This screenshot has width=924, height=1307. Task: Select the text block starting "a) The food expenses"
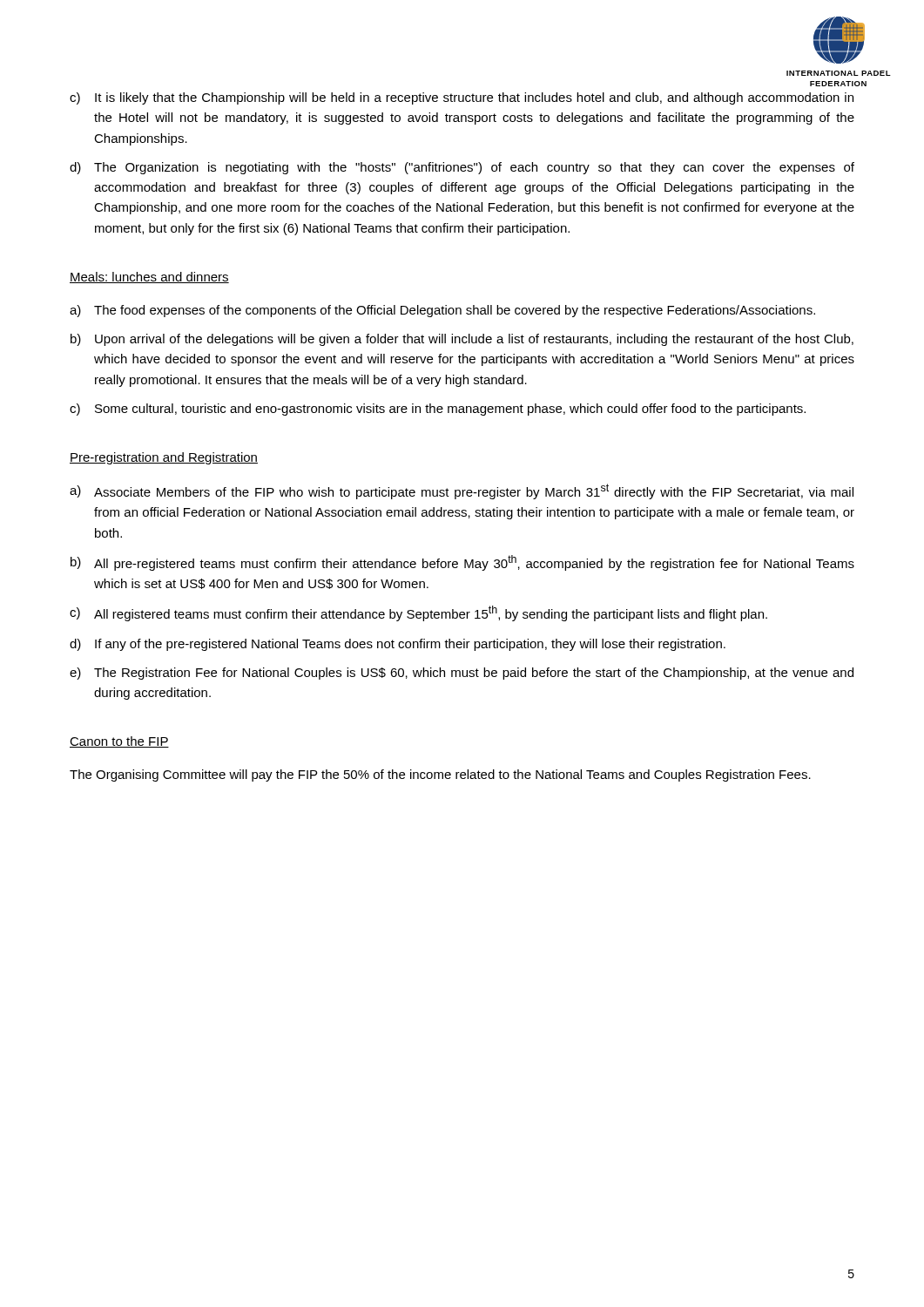(462, 310)
